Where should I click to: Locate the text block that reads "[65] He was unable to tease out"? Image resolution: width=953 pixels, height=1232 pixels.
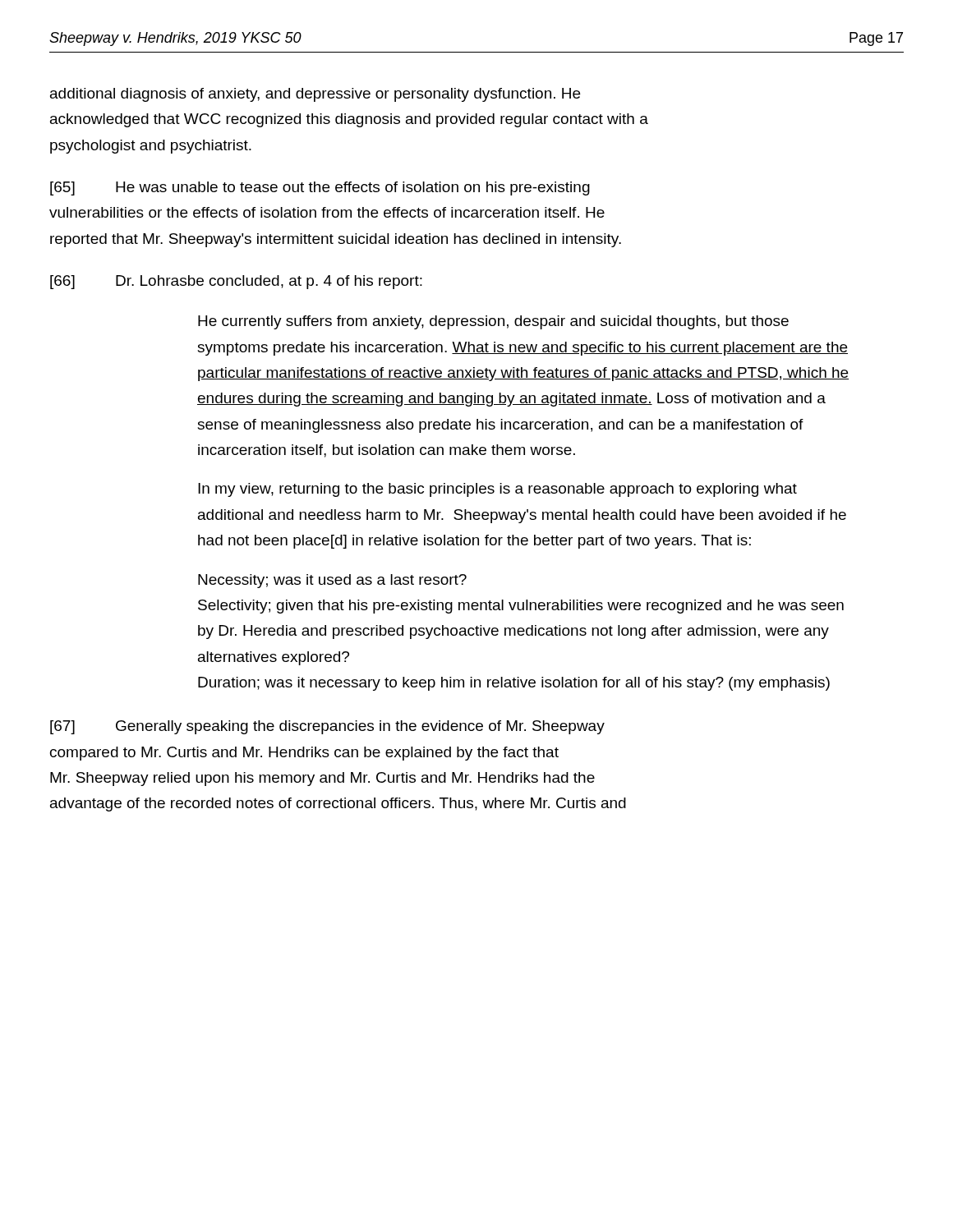click(476, 187)
